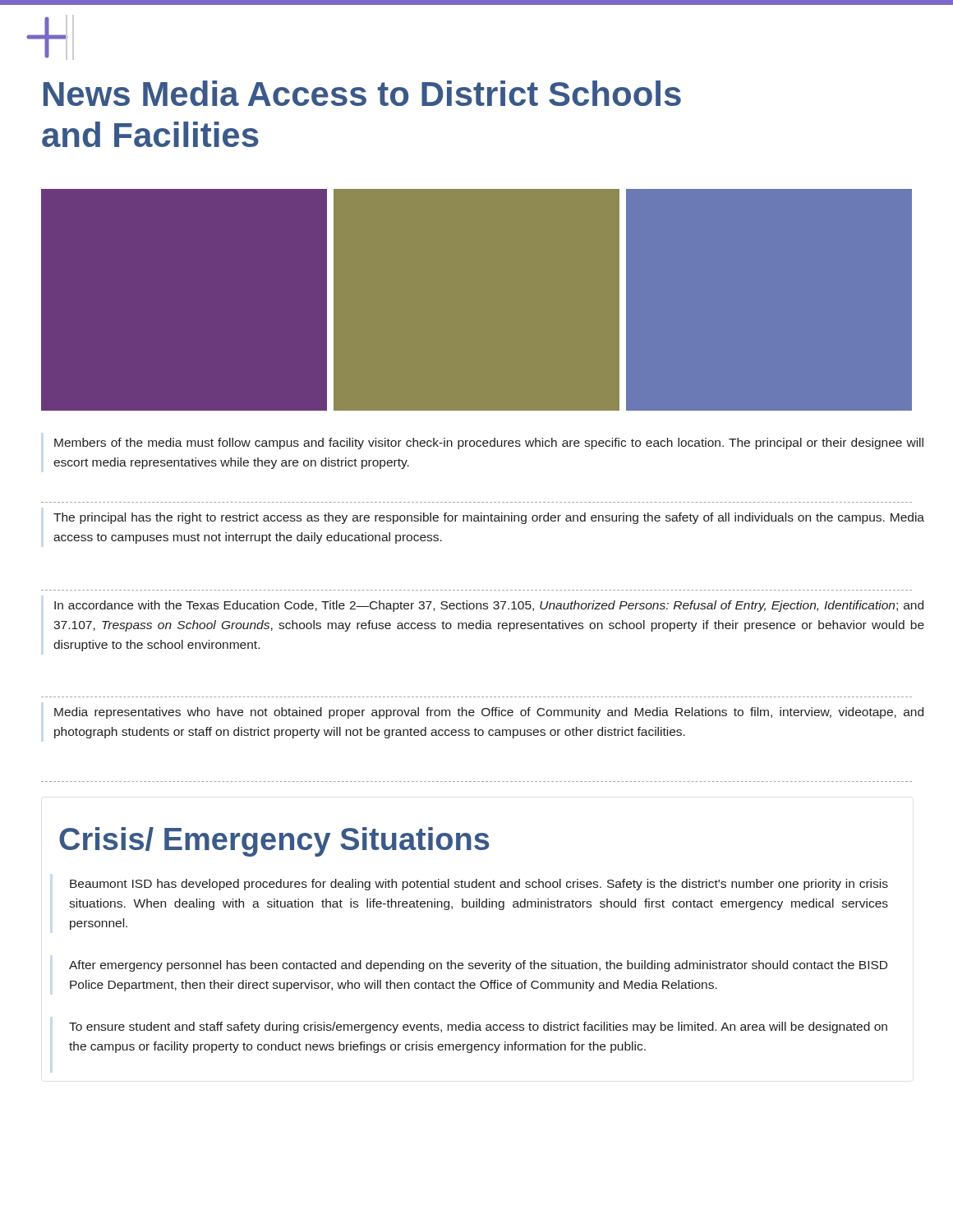The height and width of the screenshot is (1232, 953).
Task: Locate the photo
Action: [x=476, y=300]
